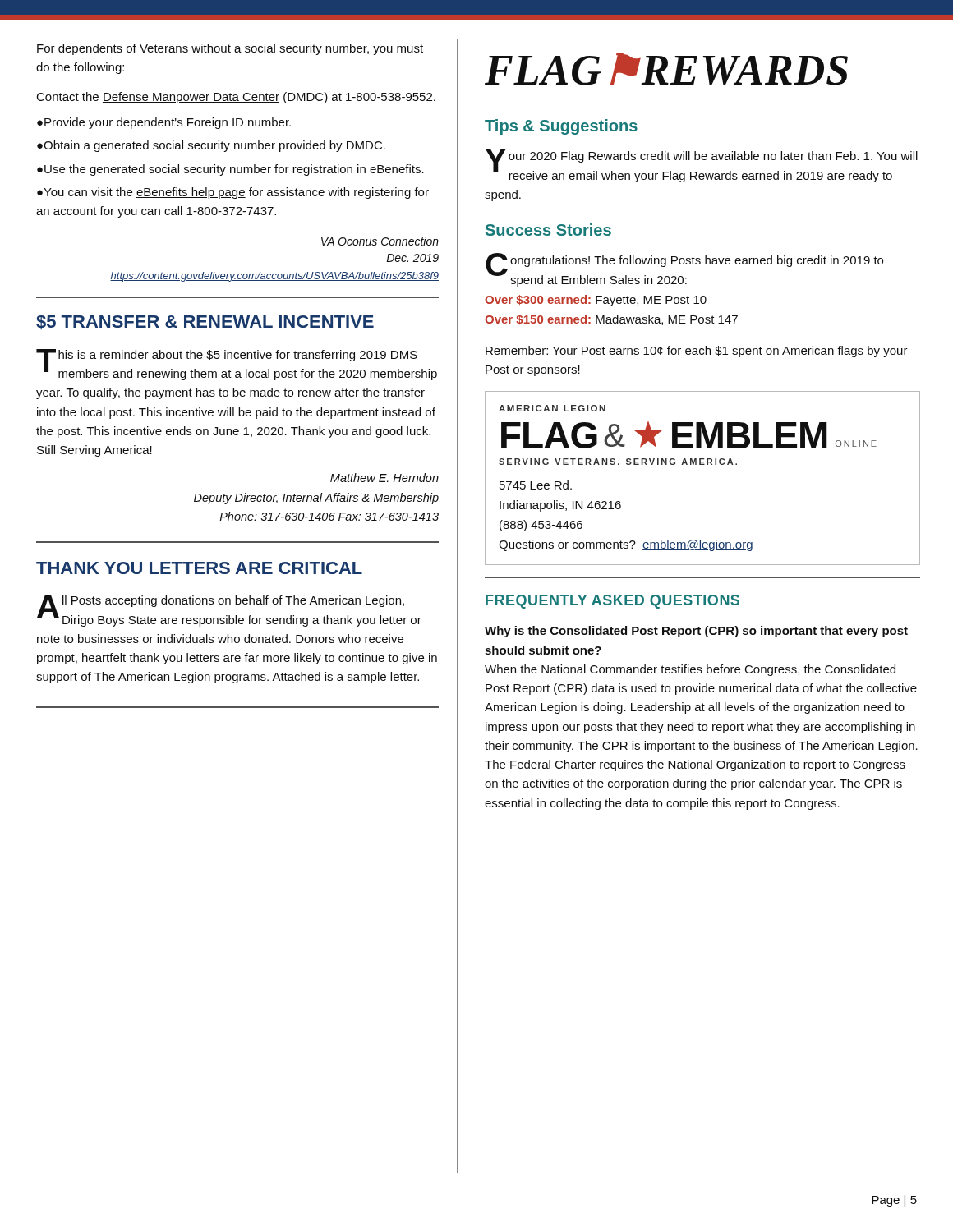The image size is (953, 1232).
Task: Find the section header that reads "$5 TRANSFER &"
Action: [205, 322]
